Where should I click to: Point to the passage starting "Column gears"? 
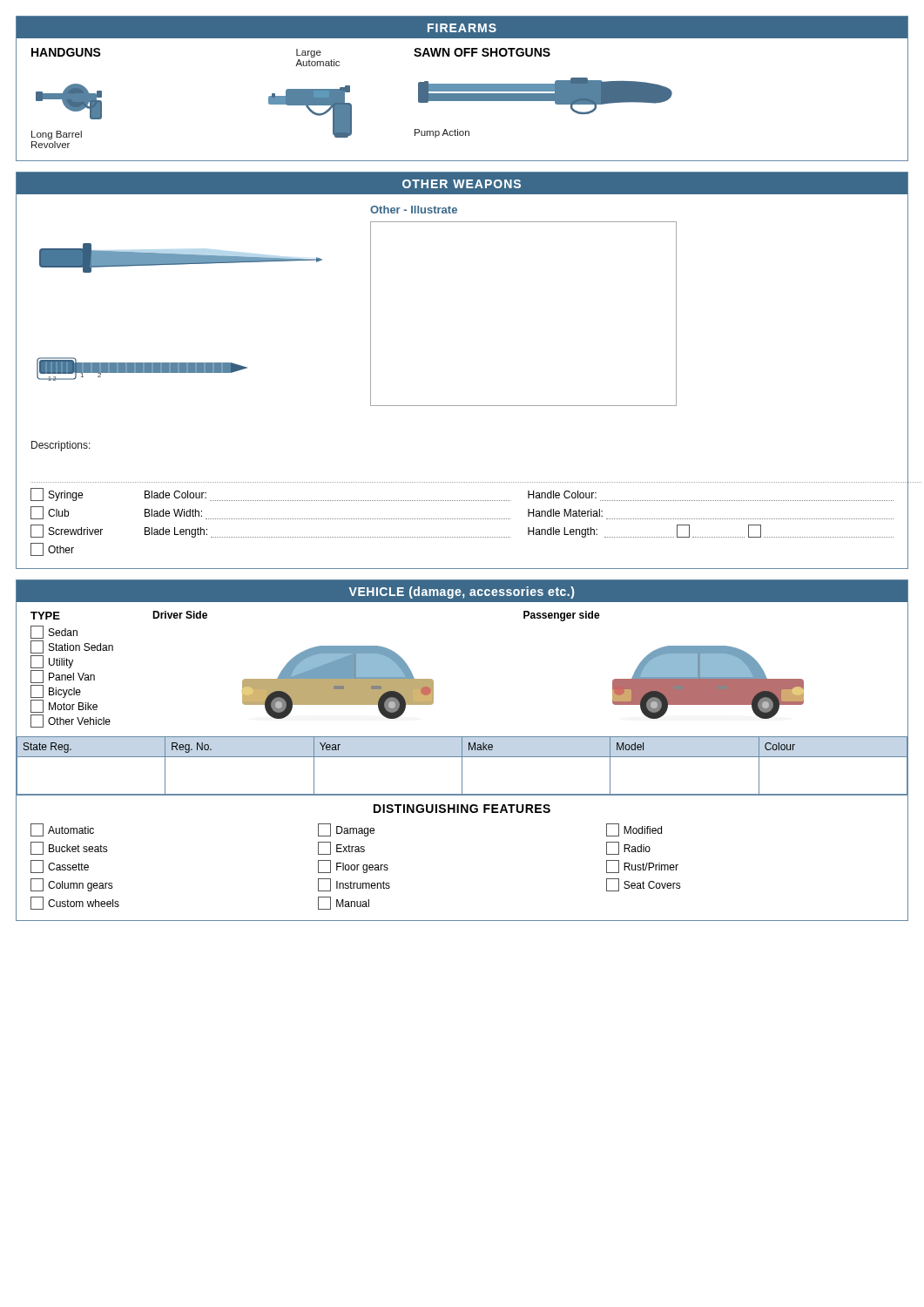(x=72, y=885)
